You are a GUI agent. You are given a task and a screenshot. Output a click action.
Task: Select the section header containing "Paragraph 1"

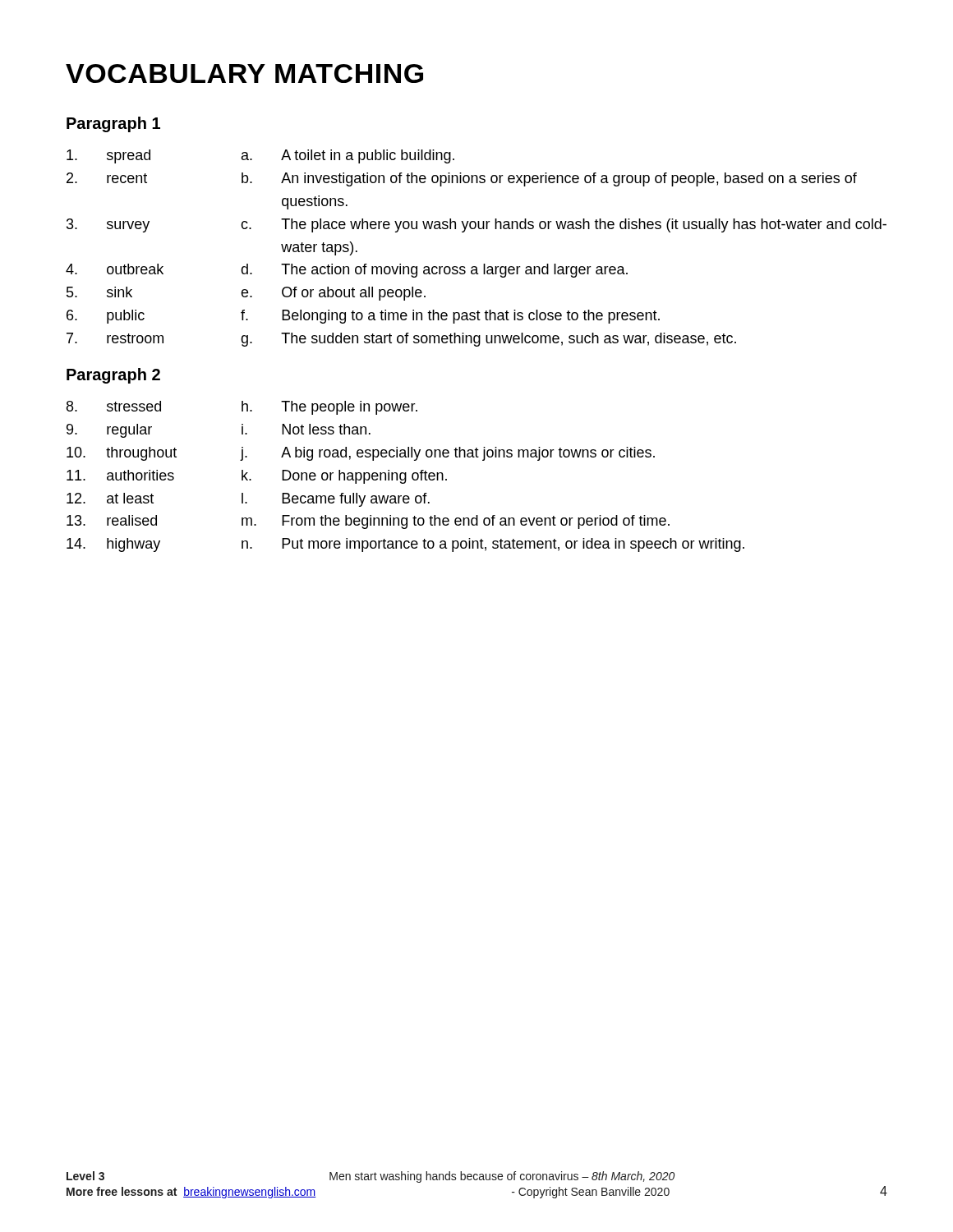pyautogui.click(x=113, y=123)
